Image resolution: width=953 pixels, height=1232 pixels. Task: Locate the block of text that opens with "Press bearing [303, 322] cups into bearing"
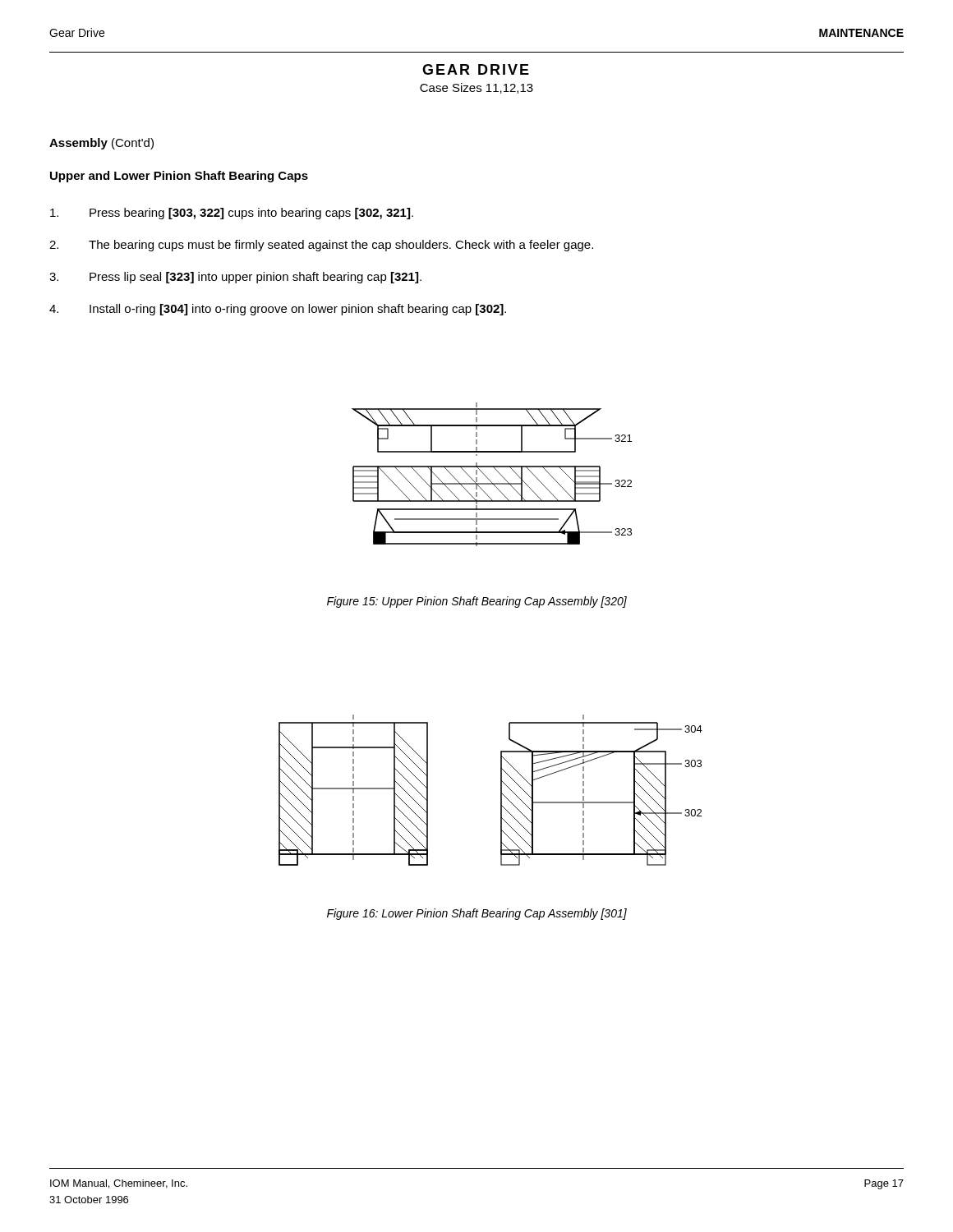point(232,214)
